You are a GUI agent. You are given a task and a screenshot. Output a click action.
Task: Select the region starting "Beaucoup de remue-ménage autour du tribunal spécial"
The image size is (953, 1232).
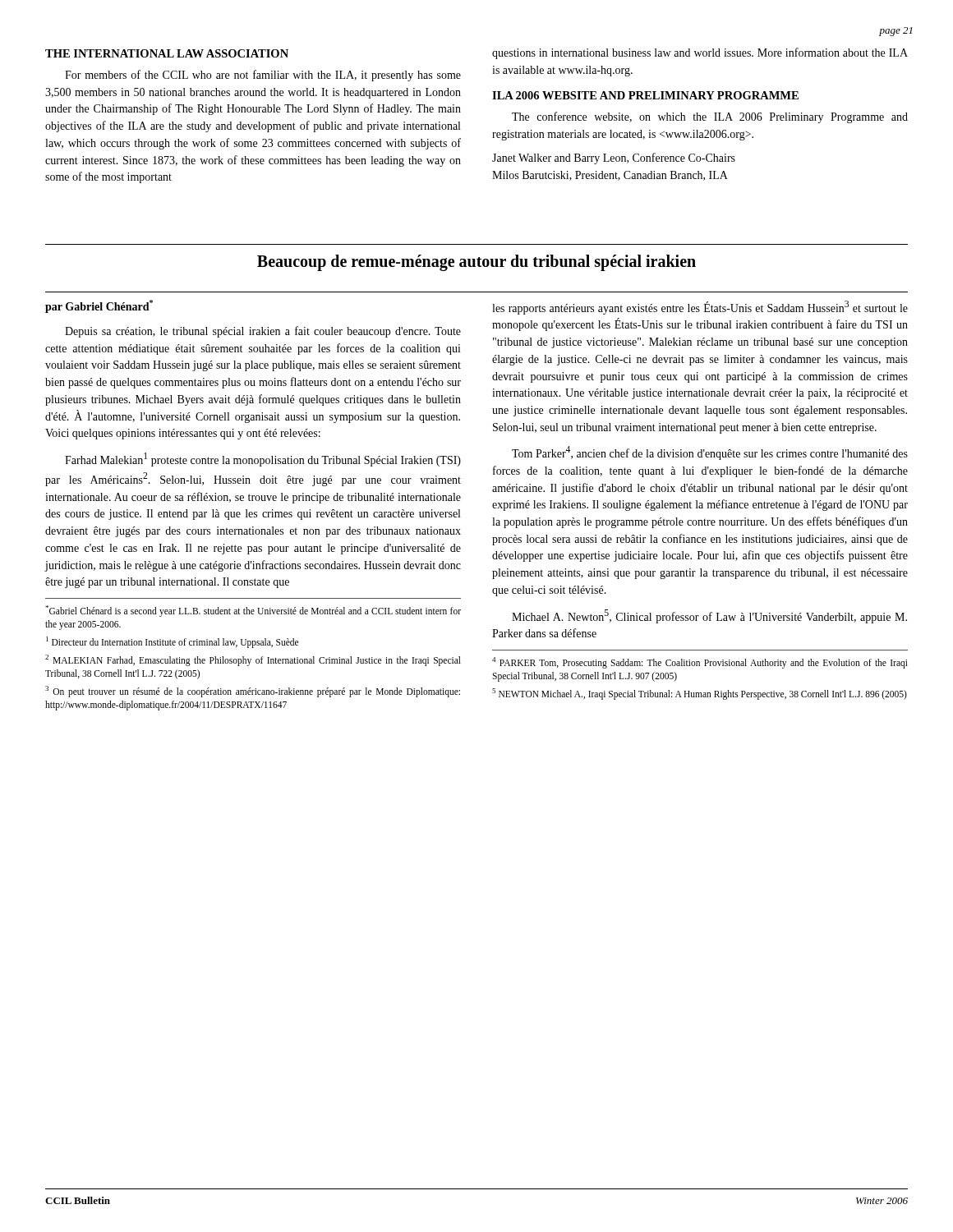476,262
